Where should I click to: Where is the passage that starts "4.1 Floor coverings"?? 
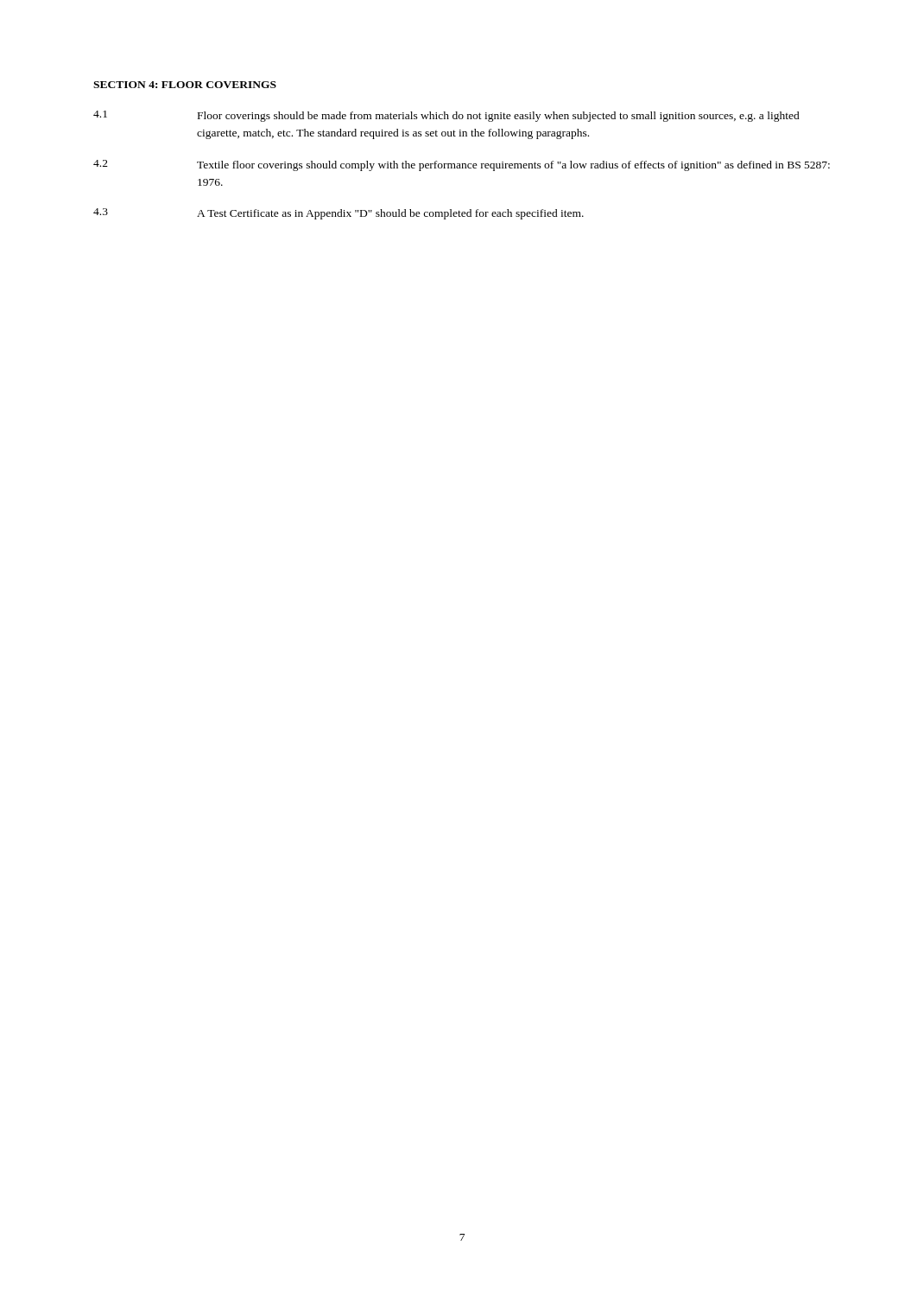(462, 125)
